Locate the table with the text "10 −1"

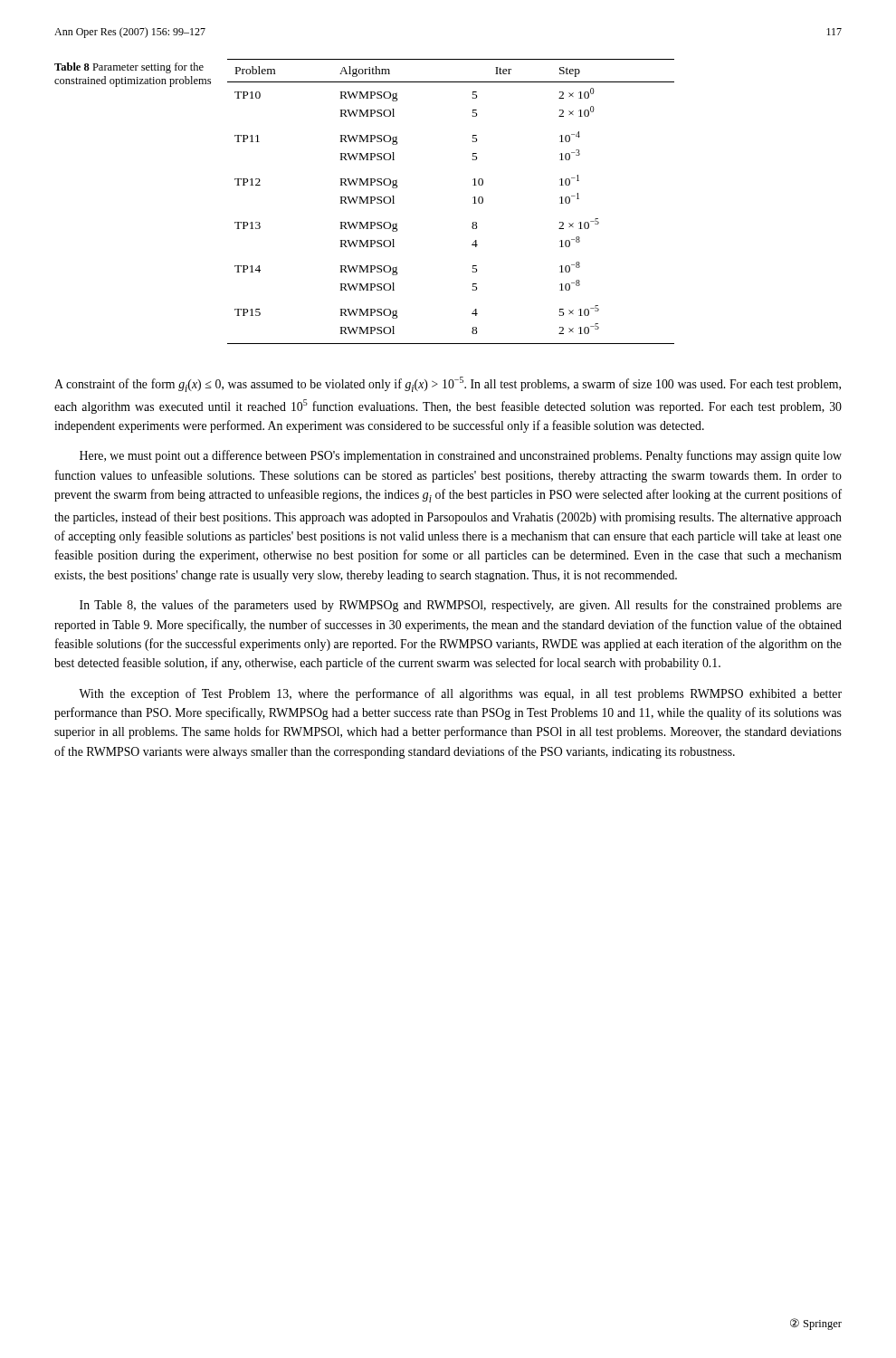coord(534,204)
